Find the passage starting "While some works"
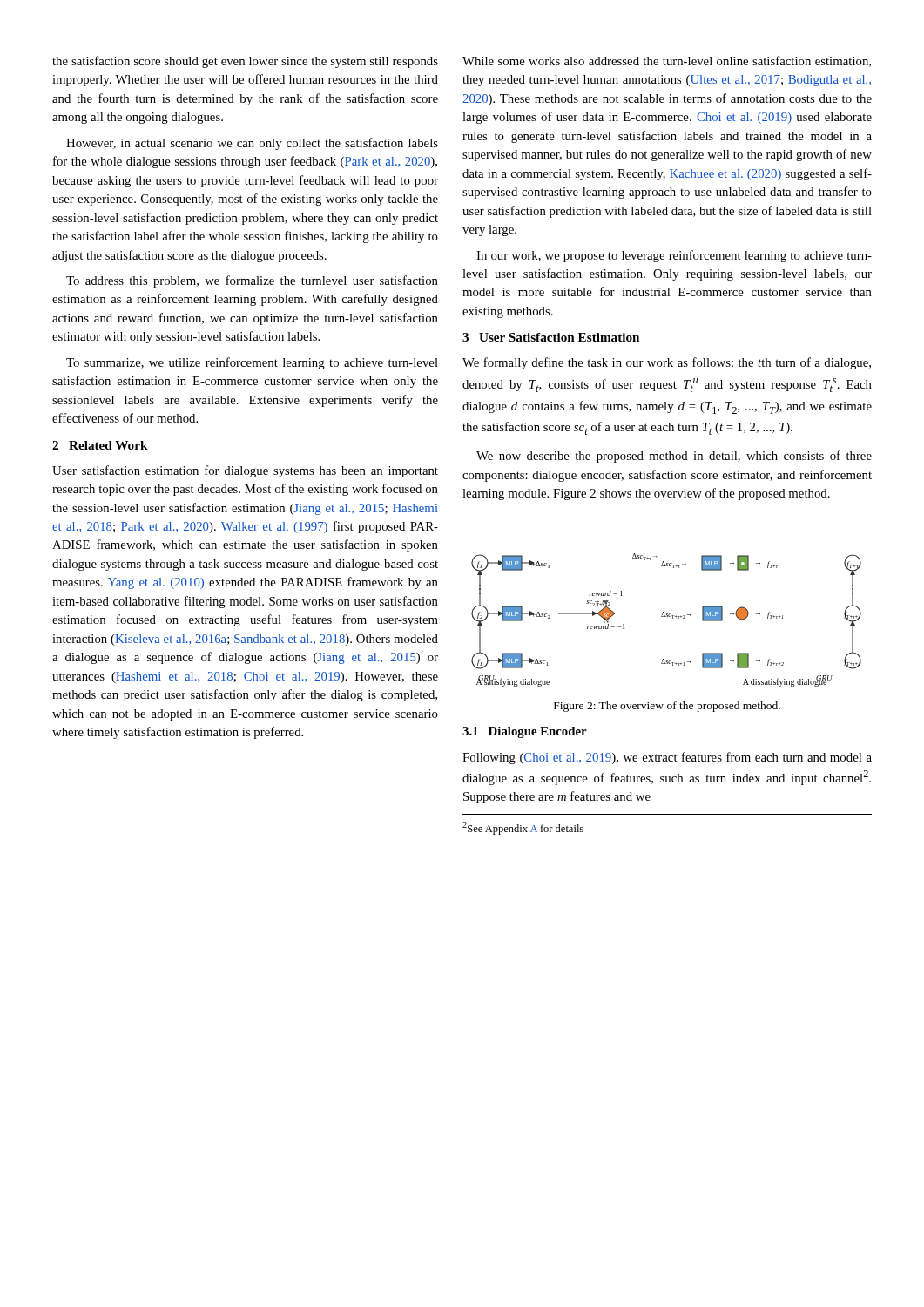This screenshot has width=924, height=1307. [x=667, y=187]
